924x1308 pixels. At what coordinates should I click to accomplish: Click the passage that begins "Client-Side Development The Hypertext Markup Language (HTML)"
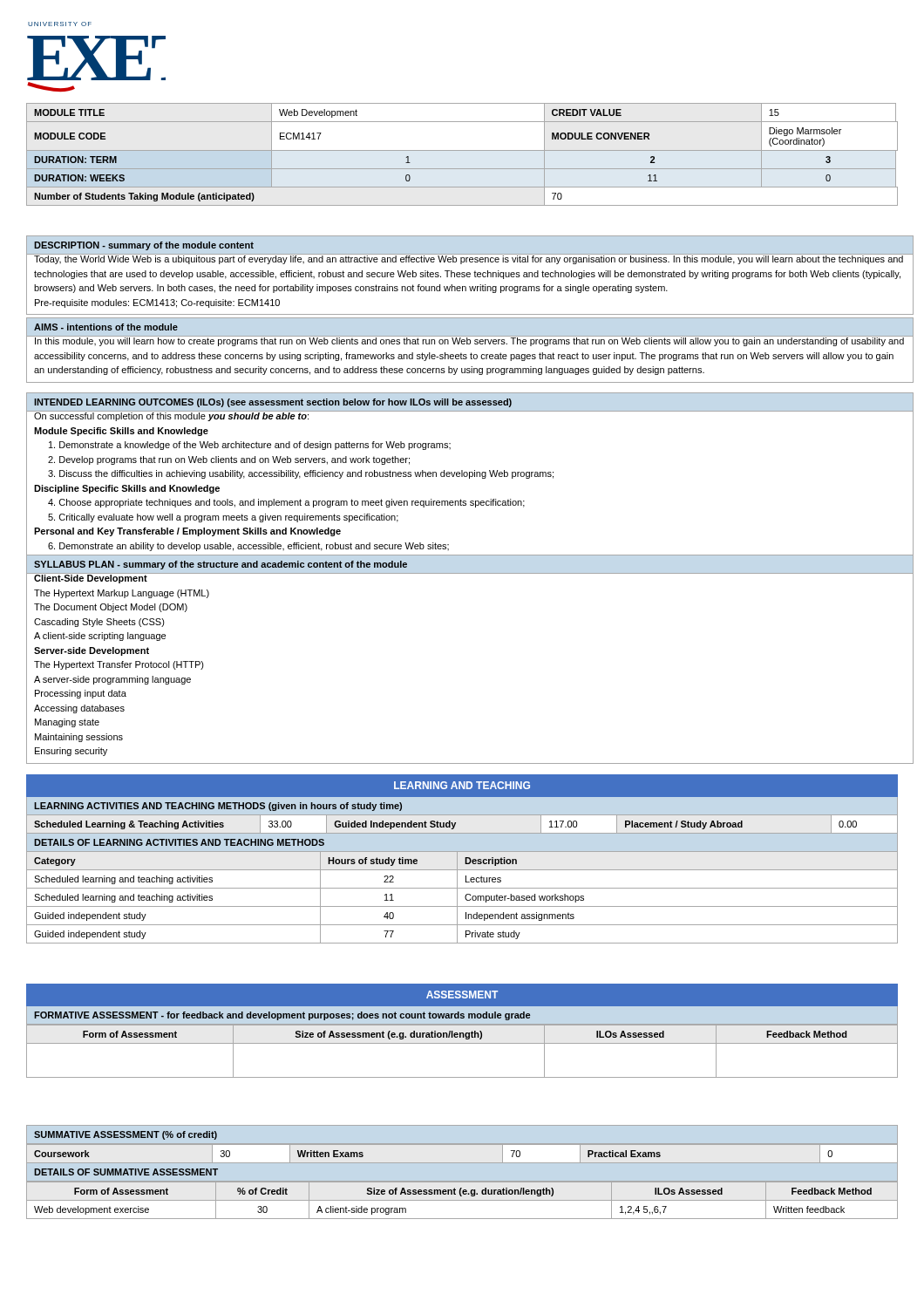click(122, 664)
